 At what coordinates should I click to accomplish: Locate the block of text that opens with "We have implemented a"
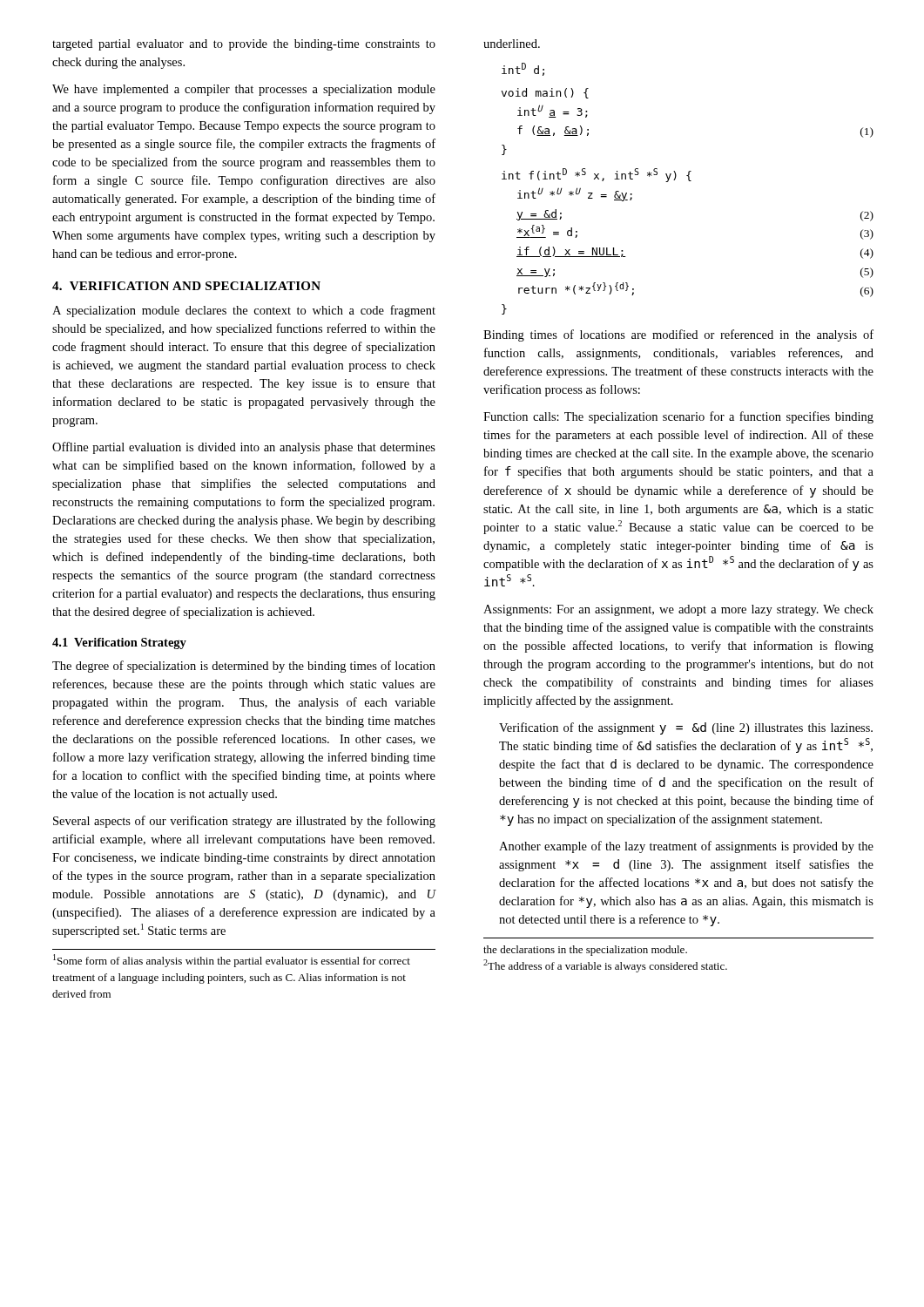coord(244,172)
